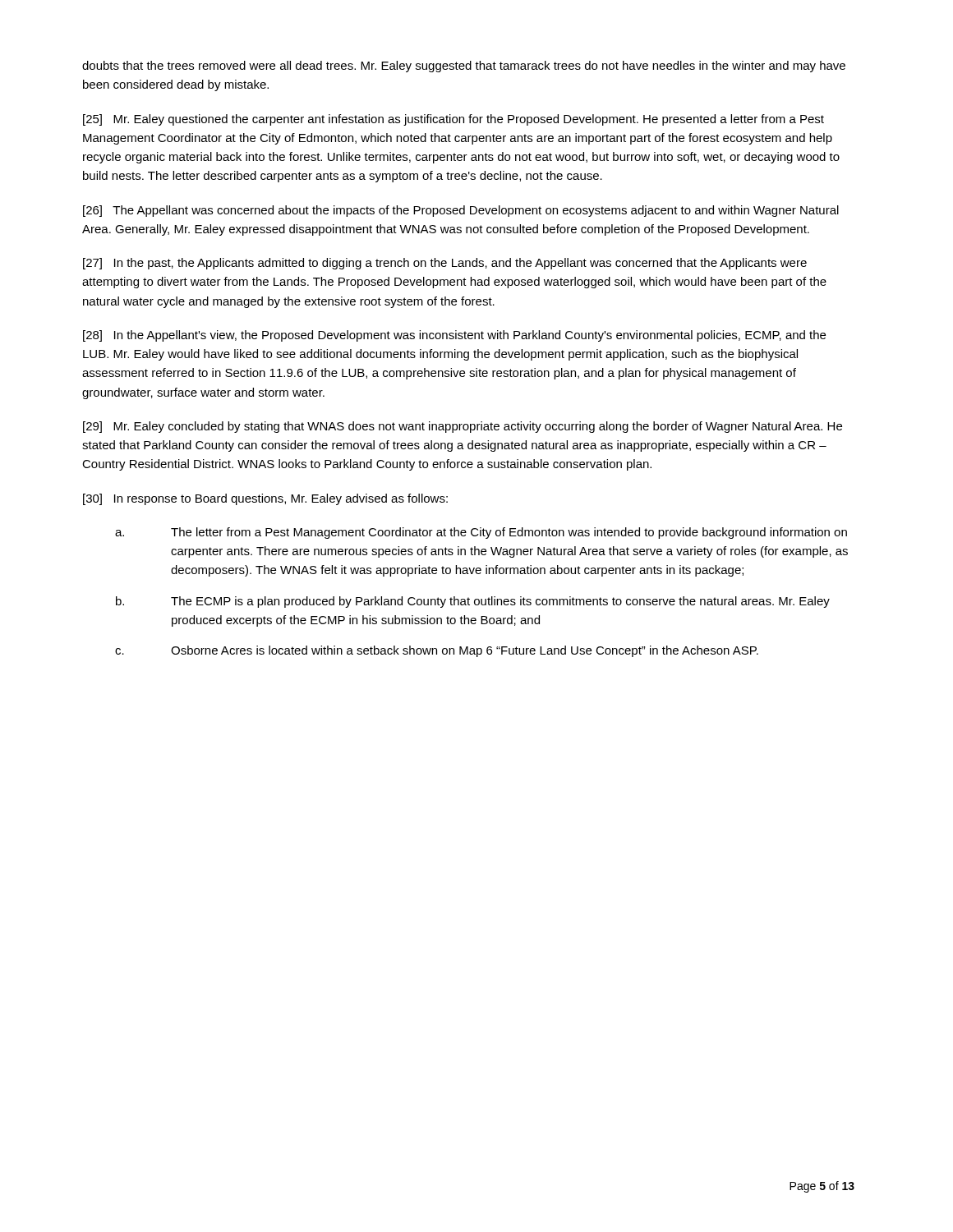
Task: Click on the region starting "b. The ECMP"
Action: (x=468, y=610)
